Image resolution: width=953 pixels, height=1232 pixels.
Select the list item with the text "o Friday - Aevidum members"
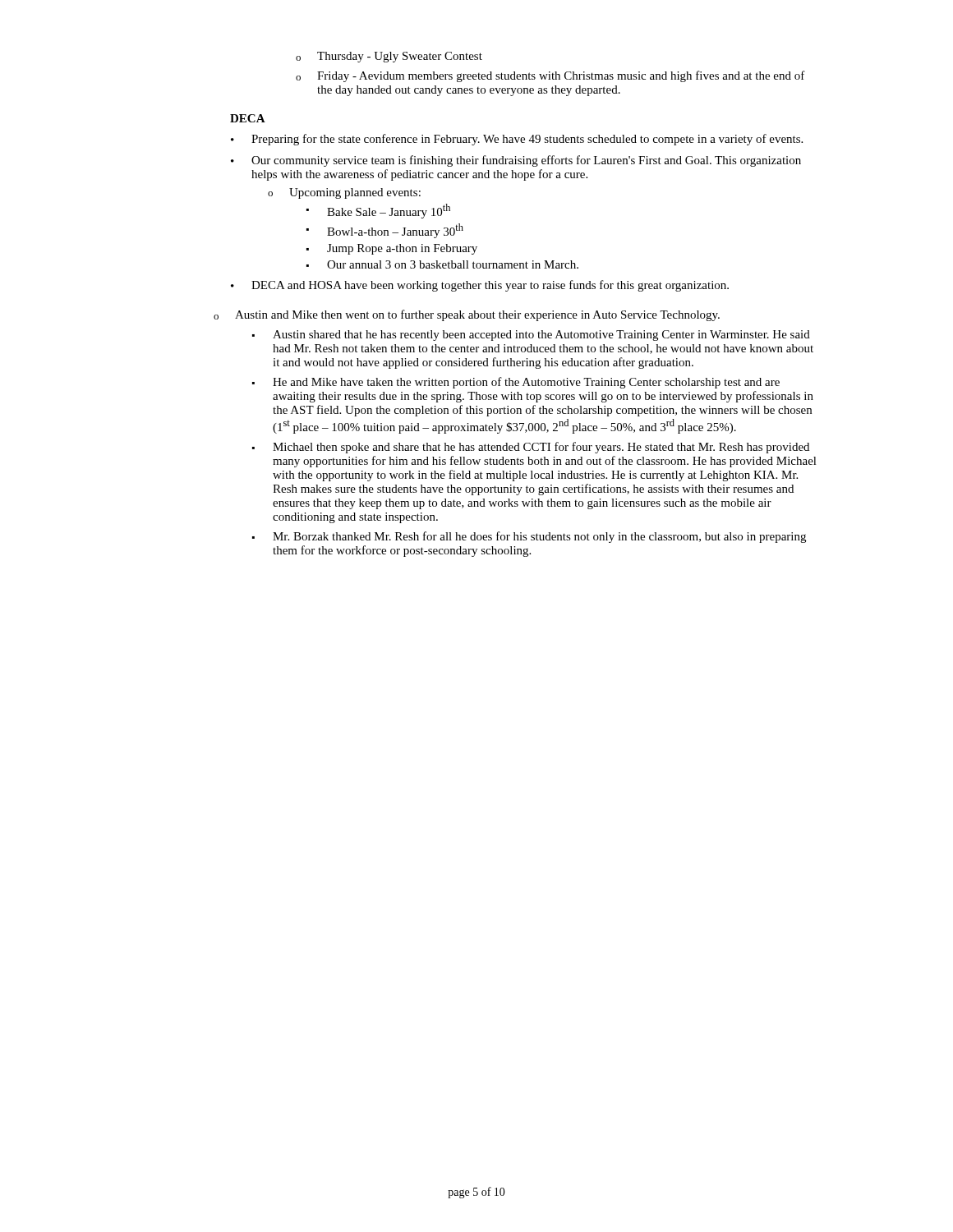[559, 83]
